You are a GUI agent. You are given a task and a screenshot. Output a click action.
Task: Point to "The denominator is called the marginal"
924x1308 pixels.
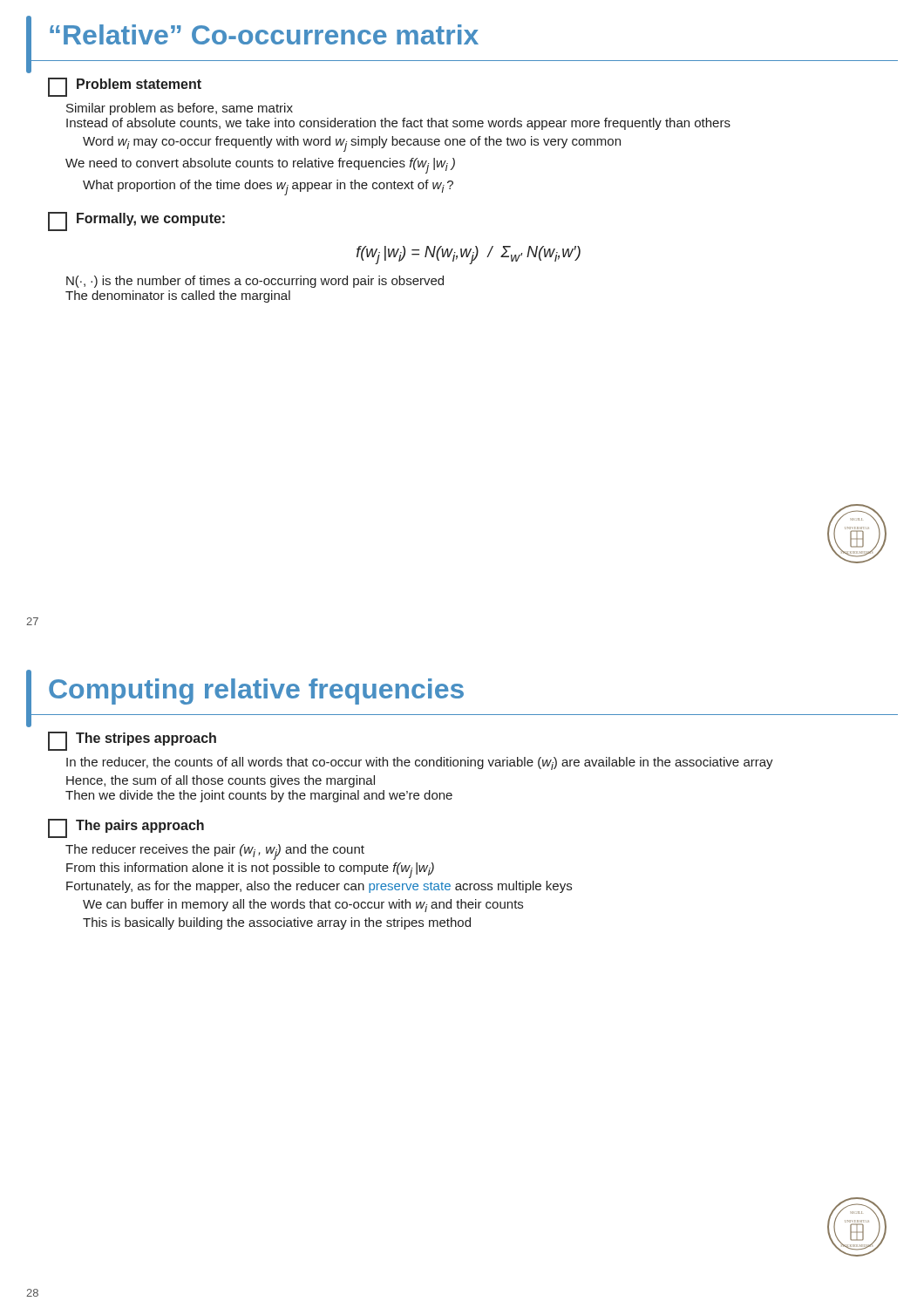pos(178,296)
